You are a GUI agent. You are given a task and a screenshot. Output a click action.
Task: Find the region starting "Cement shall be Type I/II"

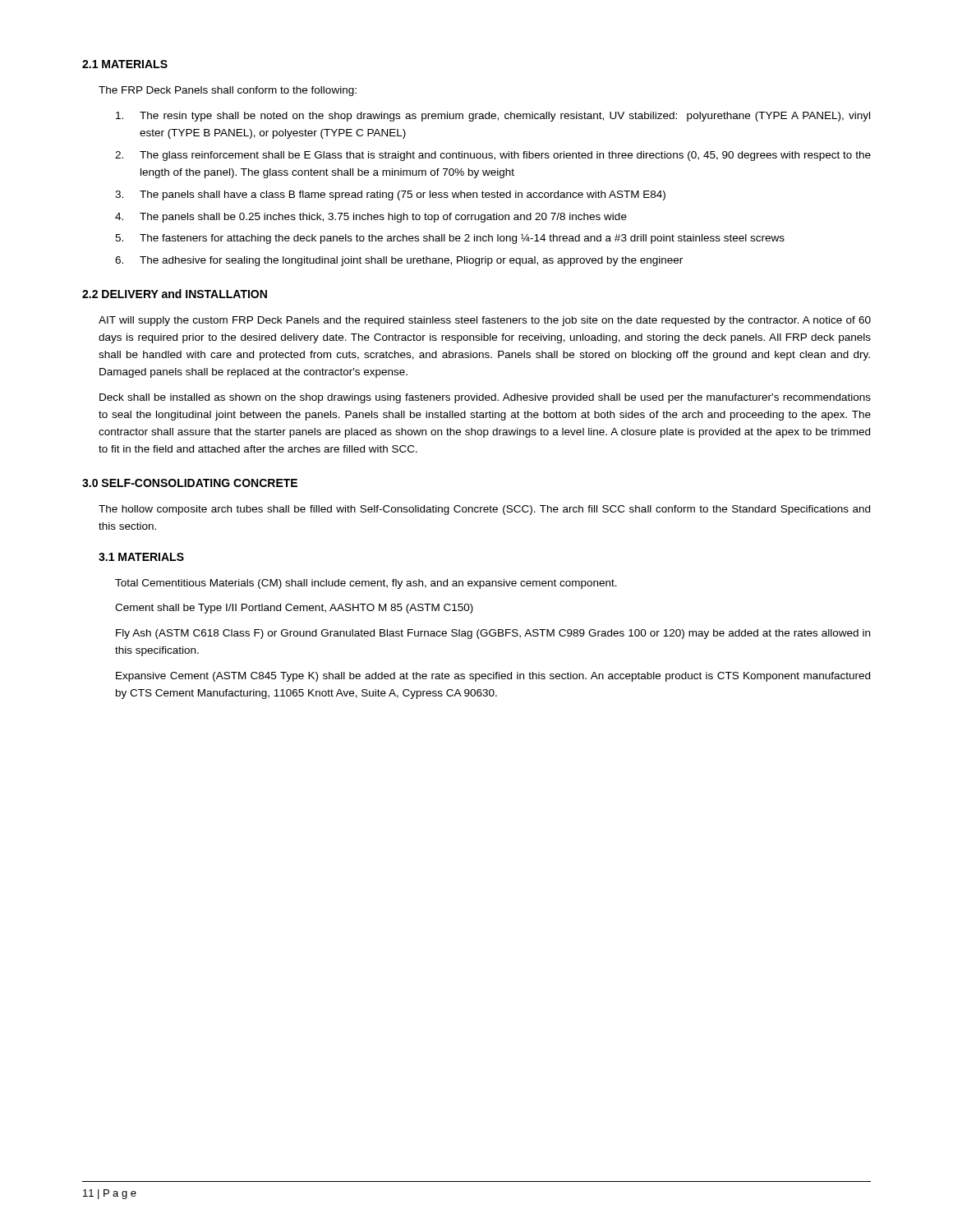point(294,608)
